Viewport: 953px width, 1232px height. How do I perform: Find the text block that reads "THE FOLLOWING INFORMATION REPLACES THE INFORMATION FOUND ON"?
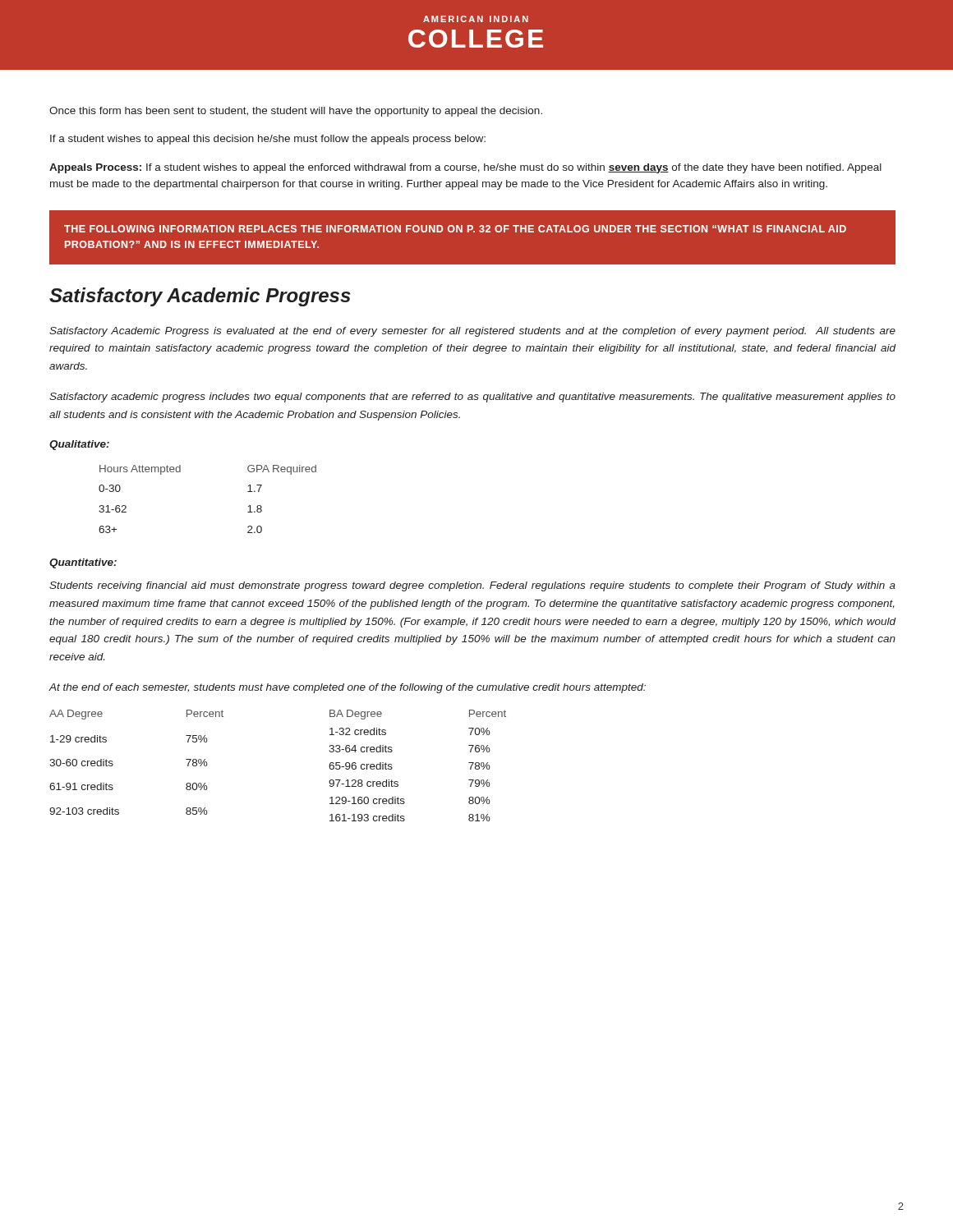[x=455, y=237]
